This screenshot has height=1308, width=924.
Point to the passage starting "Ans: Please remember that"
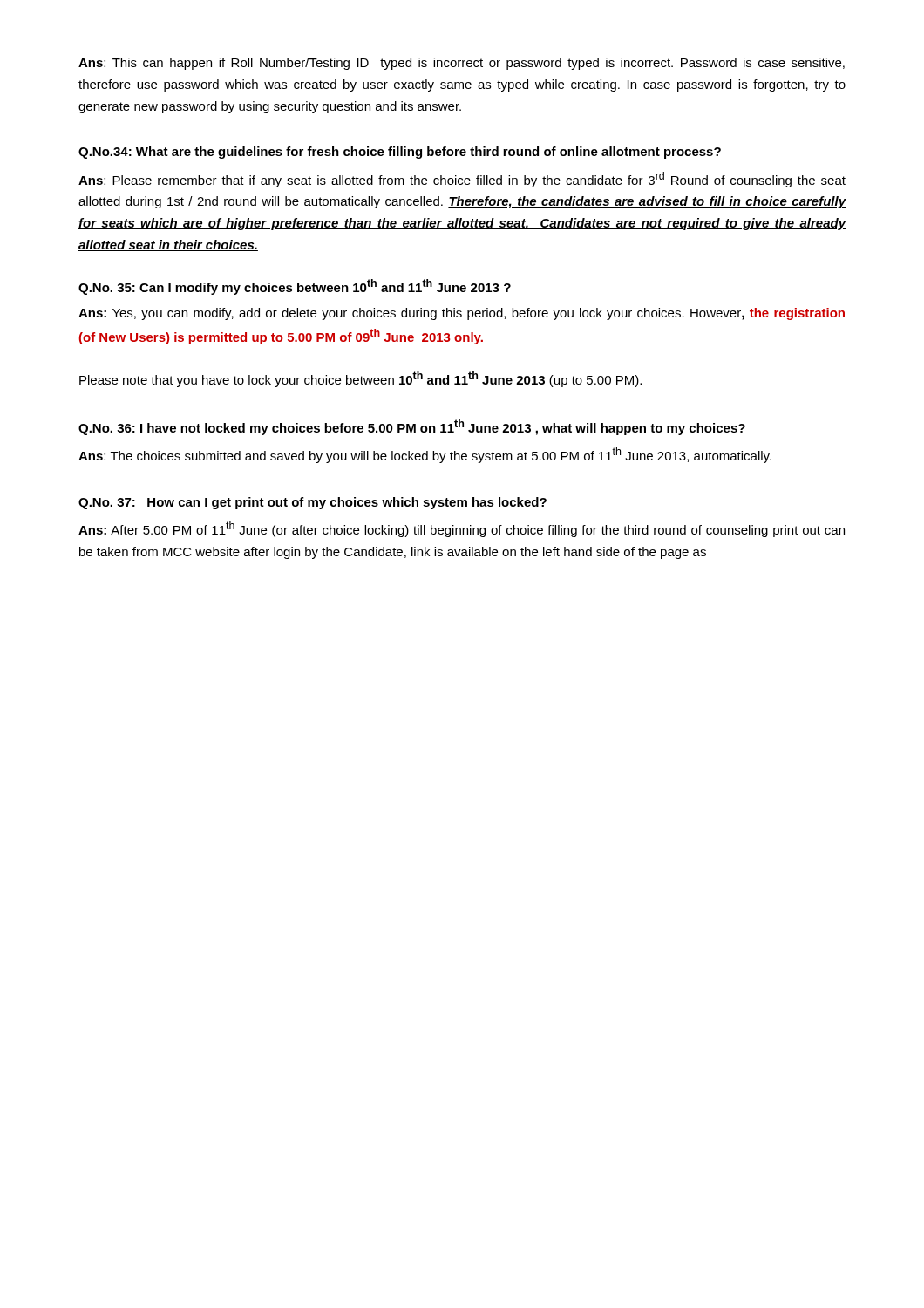(x=462, y=211)
